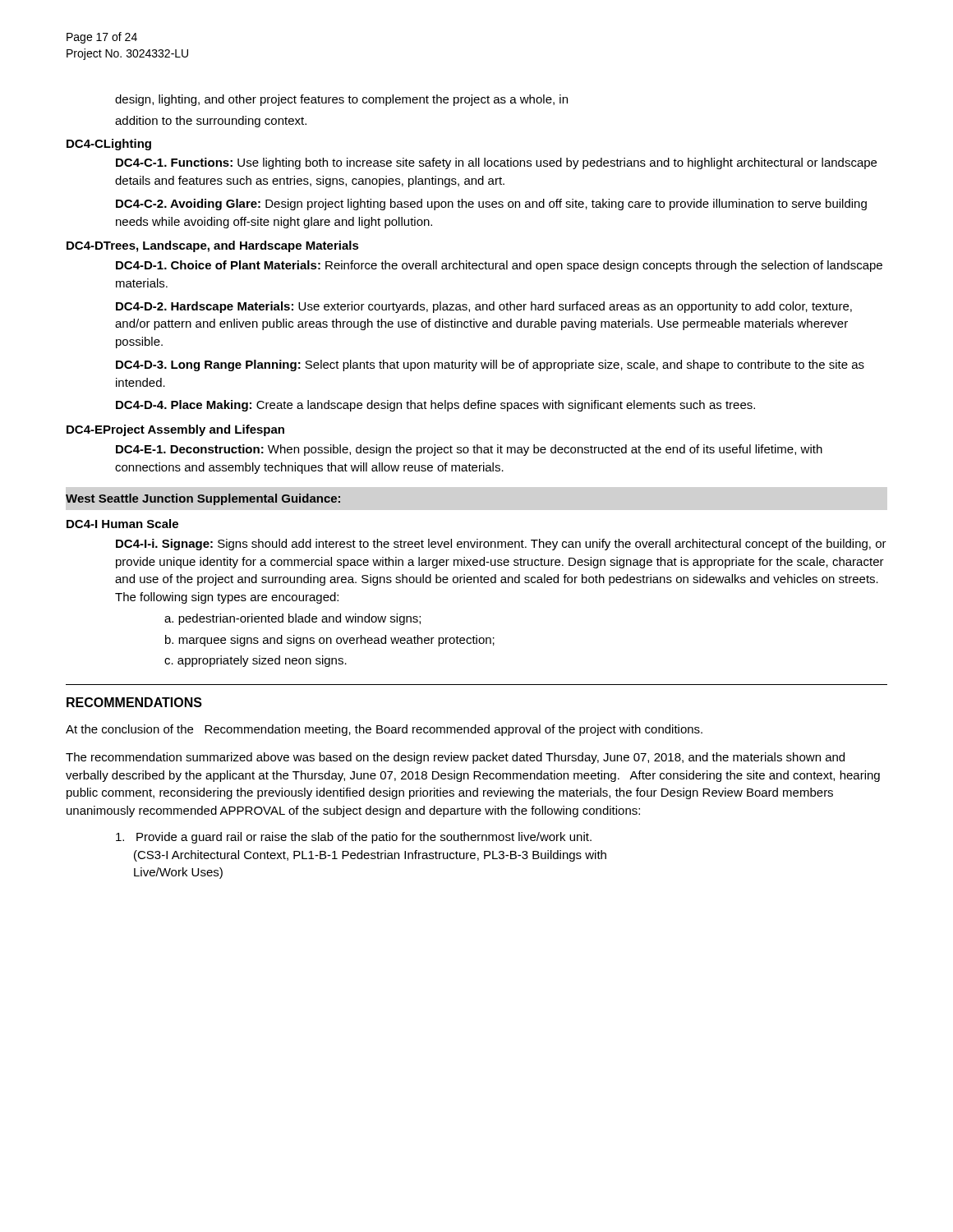953x1232 pixels.
Task: Select the block starting "West Seattle Junction Supplemental Guidance:"
Action: coord(203,499)
